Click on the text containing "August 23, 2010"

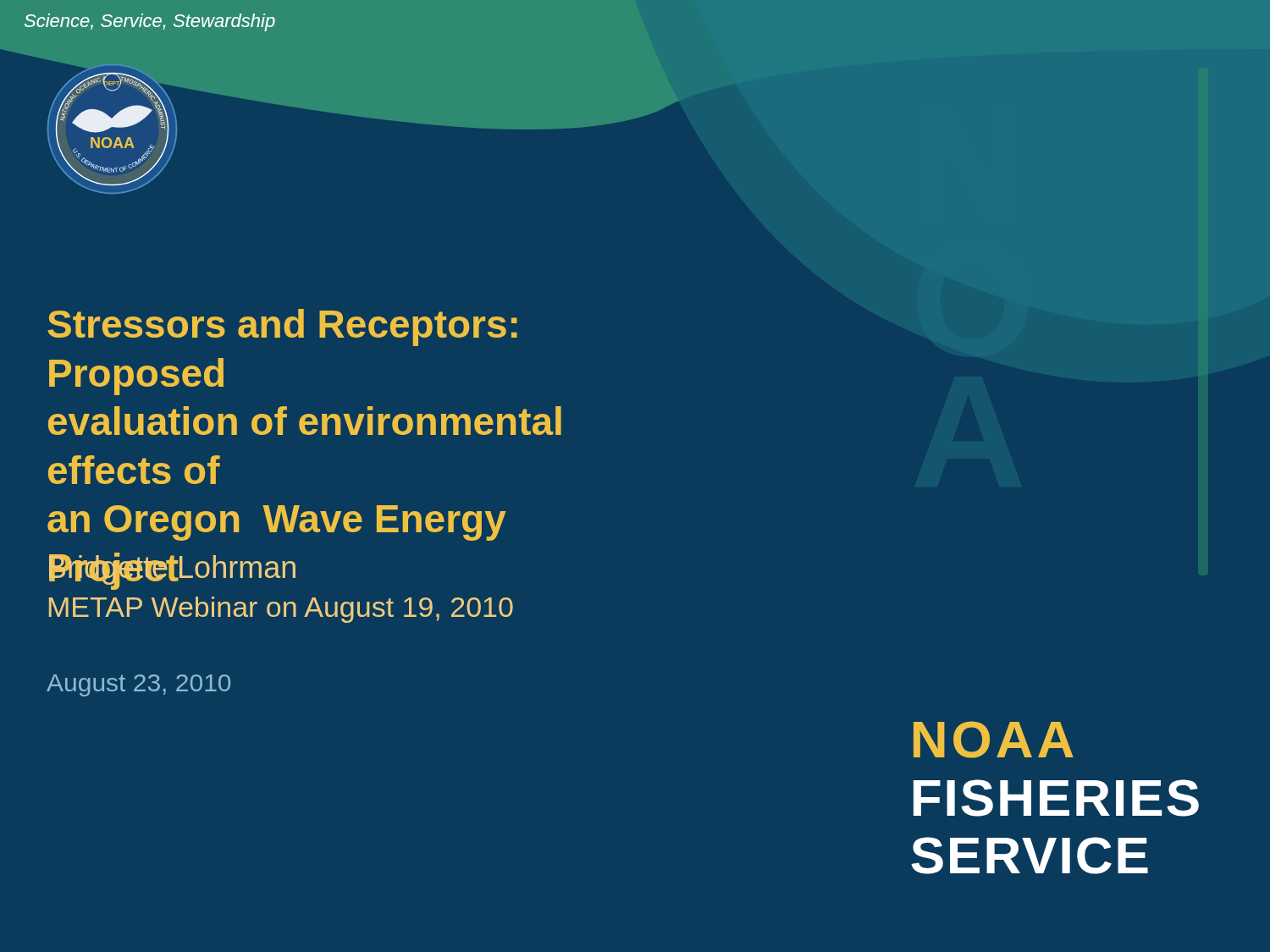pos(139,682)
